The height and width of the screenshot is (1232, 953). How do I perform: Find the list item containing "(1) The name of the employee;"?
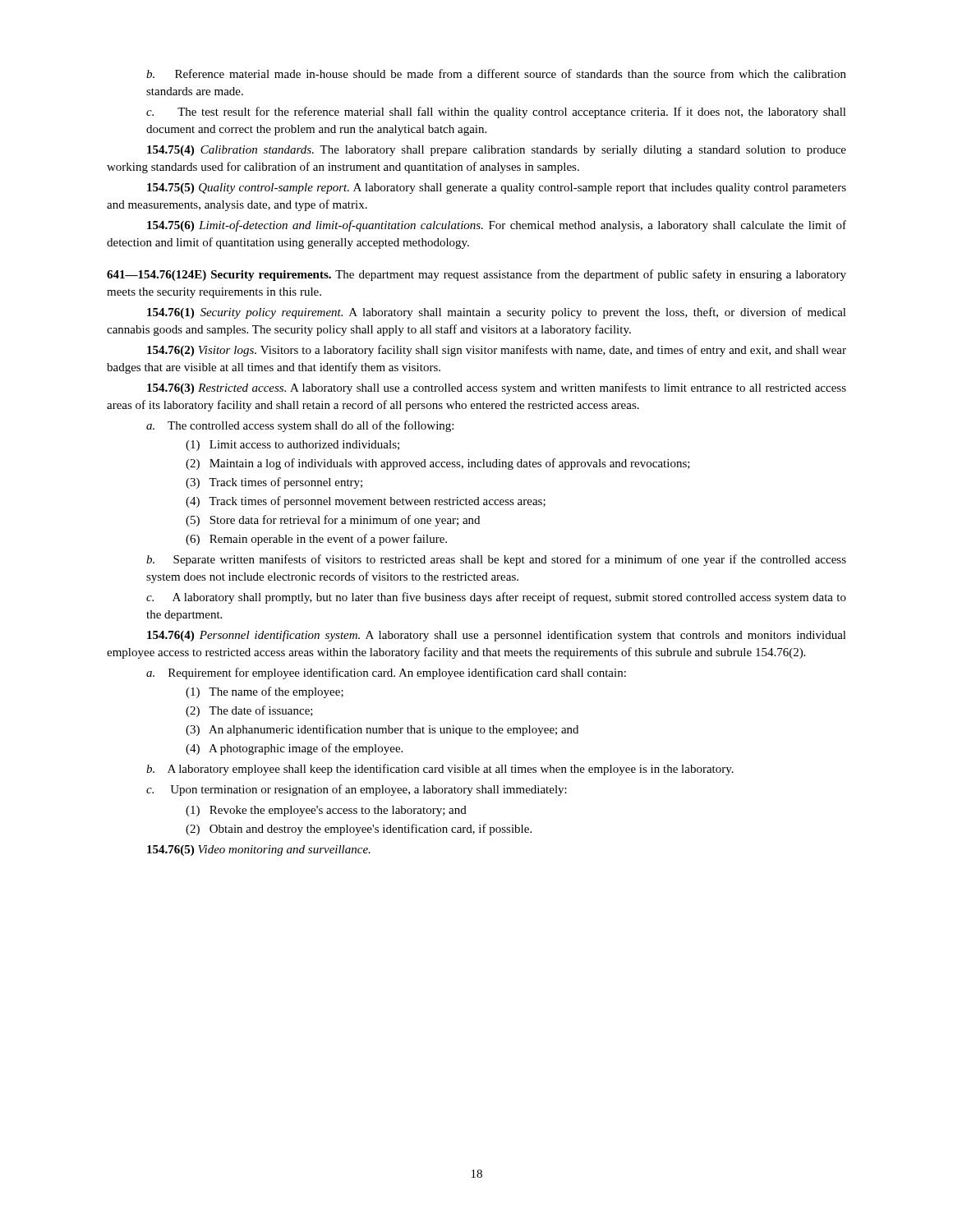[x=265, y=692]
